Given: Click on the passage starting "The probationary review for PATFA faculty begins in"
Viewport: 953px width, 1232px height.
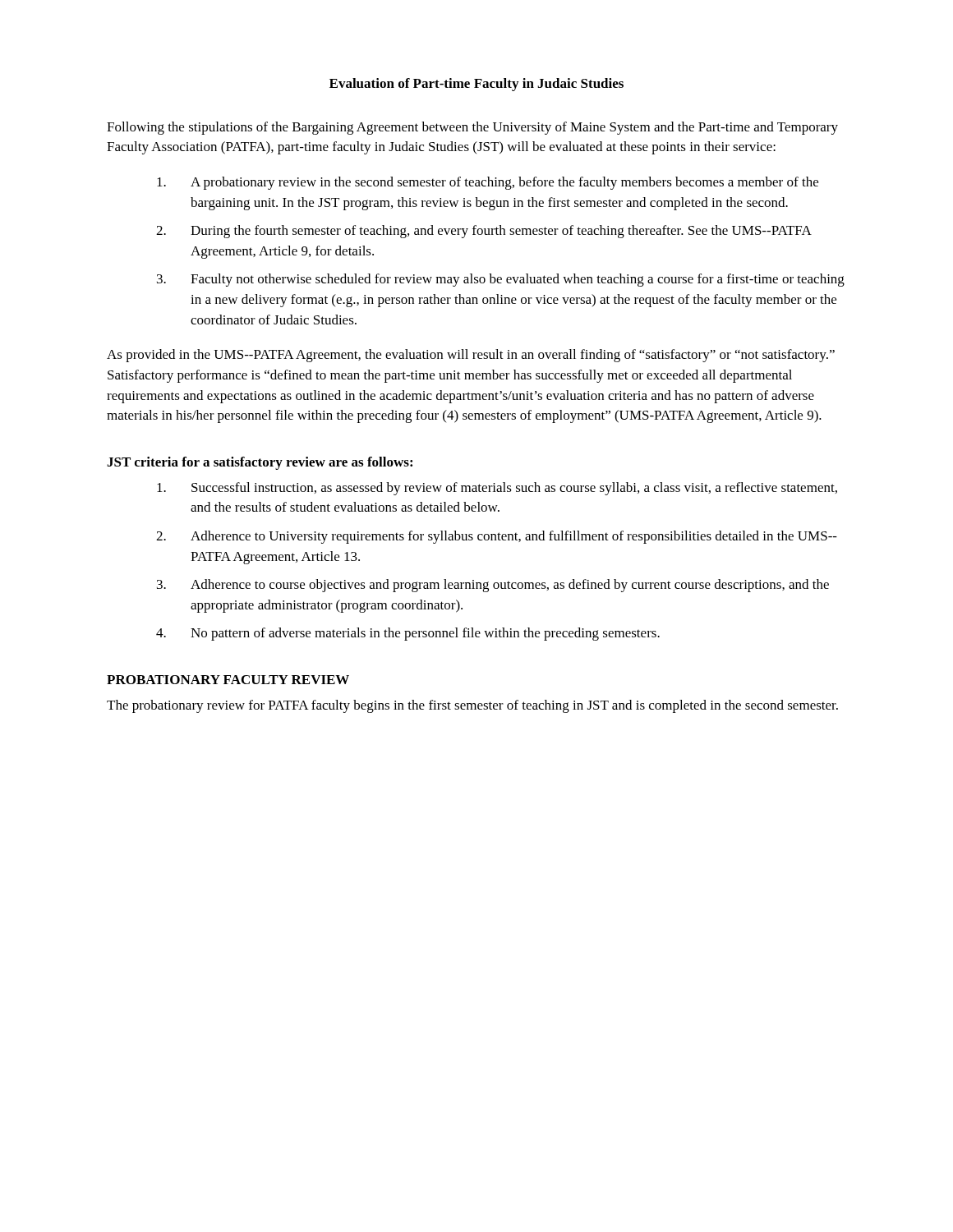Looking at the screenshot, I should coord(473,705).
